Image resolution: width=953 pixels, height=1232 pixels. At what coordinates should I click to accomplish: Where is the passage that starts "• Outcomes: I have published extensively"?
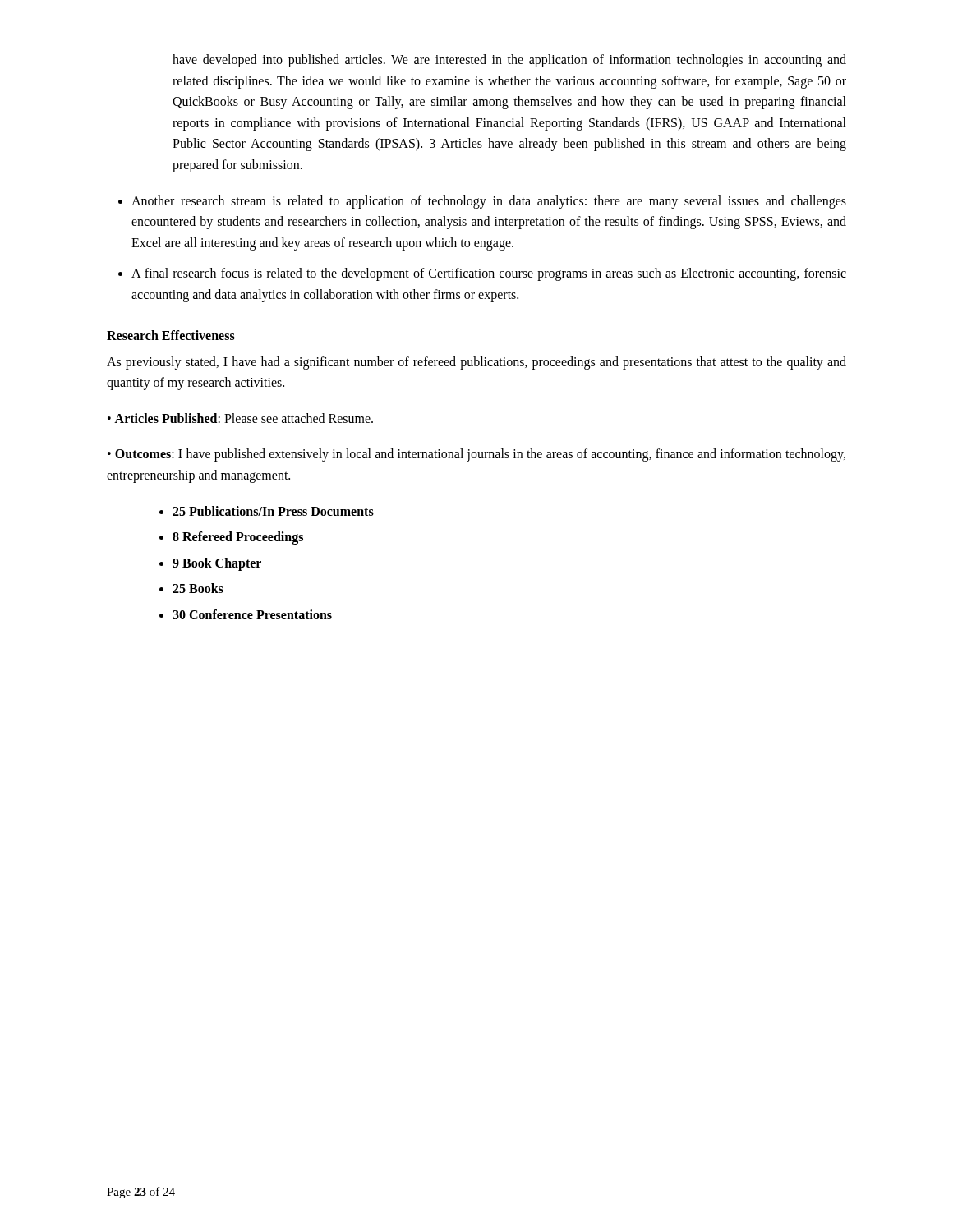[x=476, y=465]
